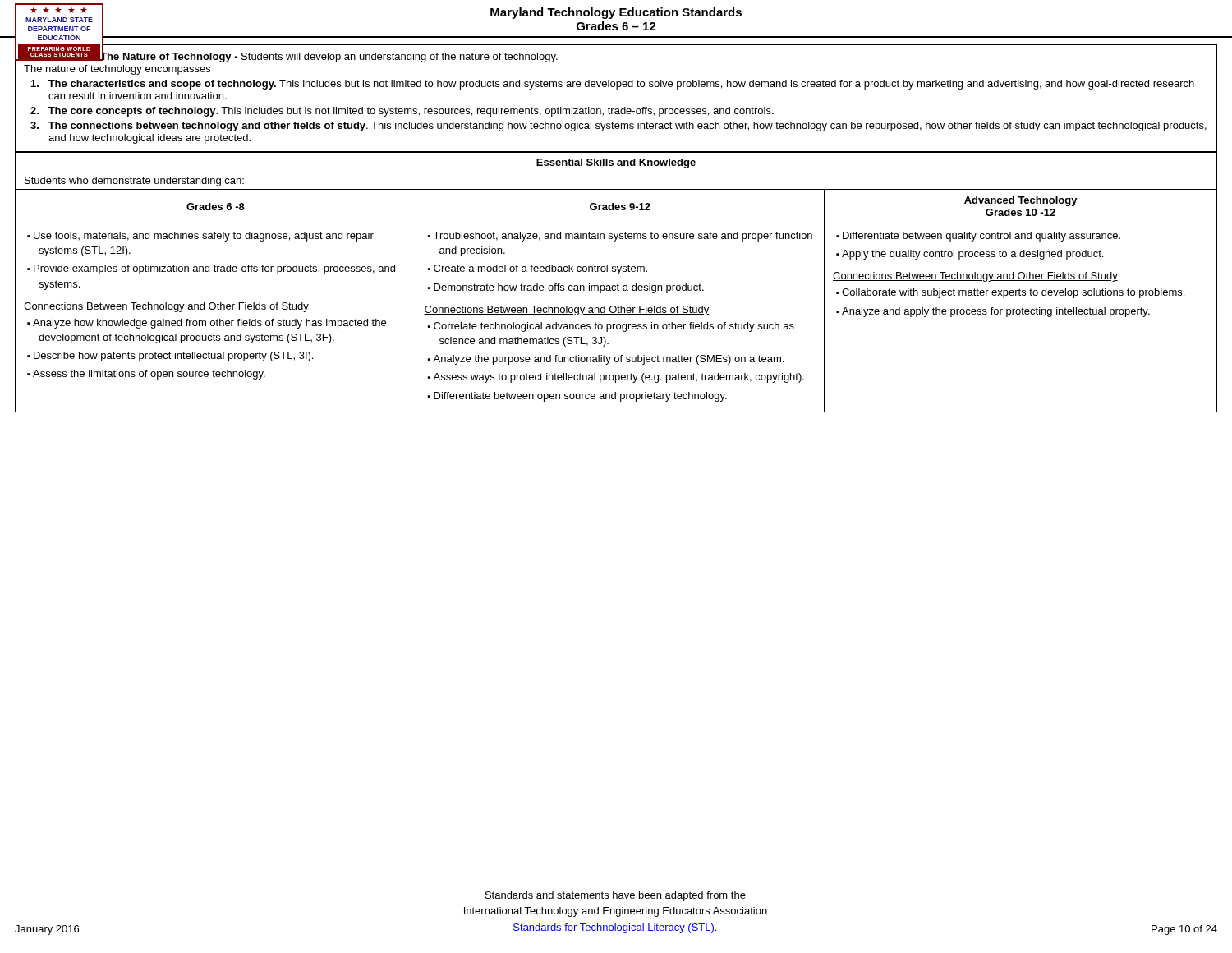This screenshot has height=953, width=1232.
Task: Click on the table containing "Use tools, materials, and"
Action: coord(616,301)
